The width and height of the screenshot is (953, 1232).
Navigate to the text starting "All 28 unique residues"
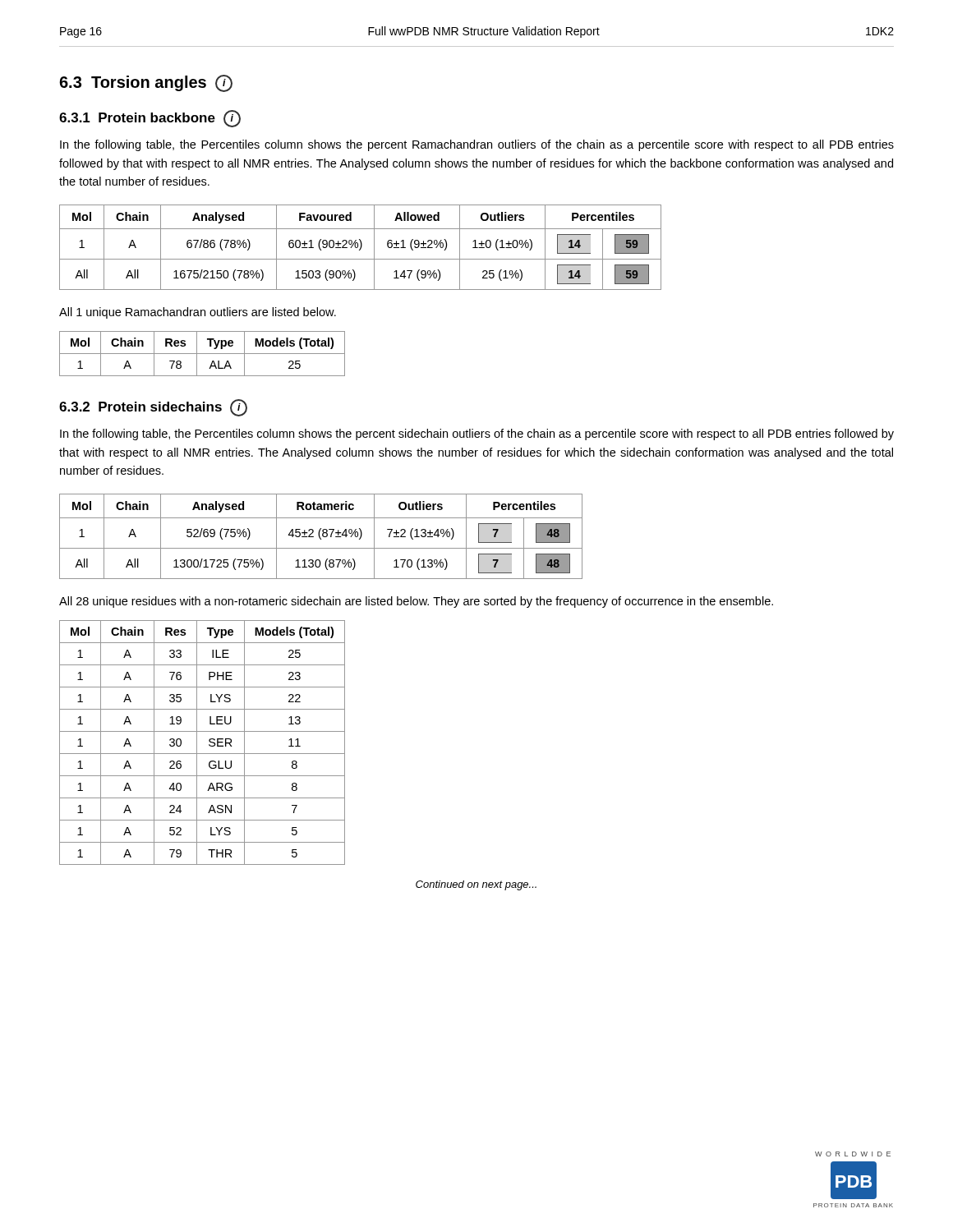417,601
